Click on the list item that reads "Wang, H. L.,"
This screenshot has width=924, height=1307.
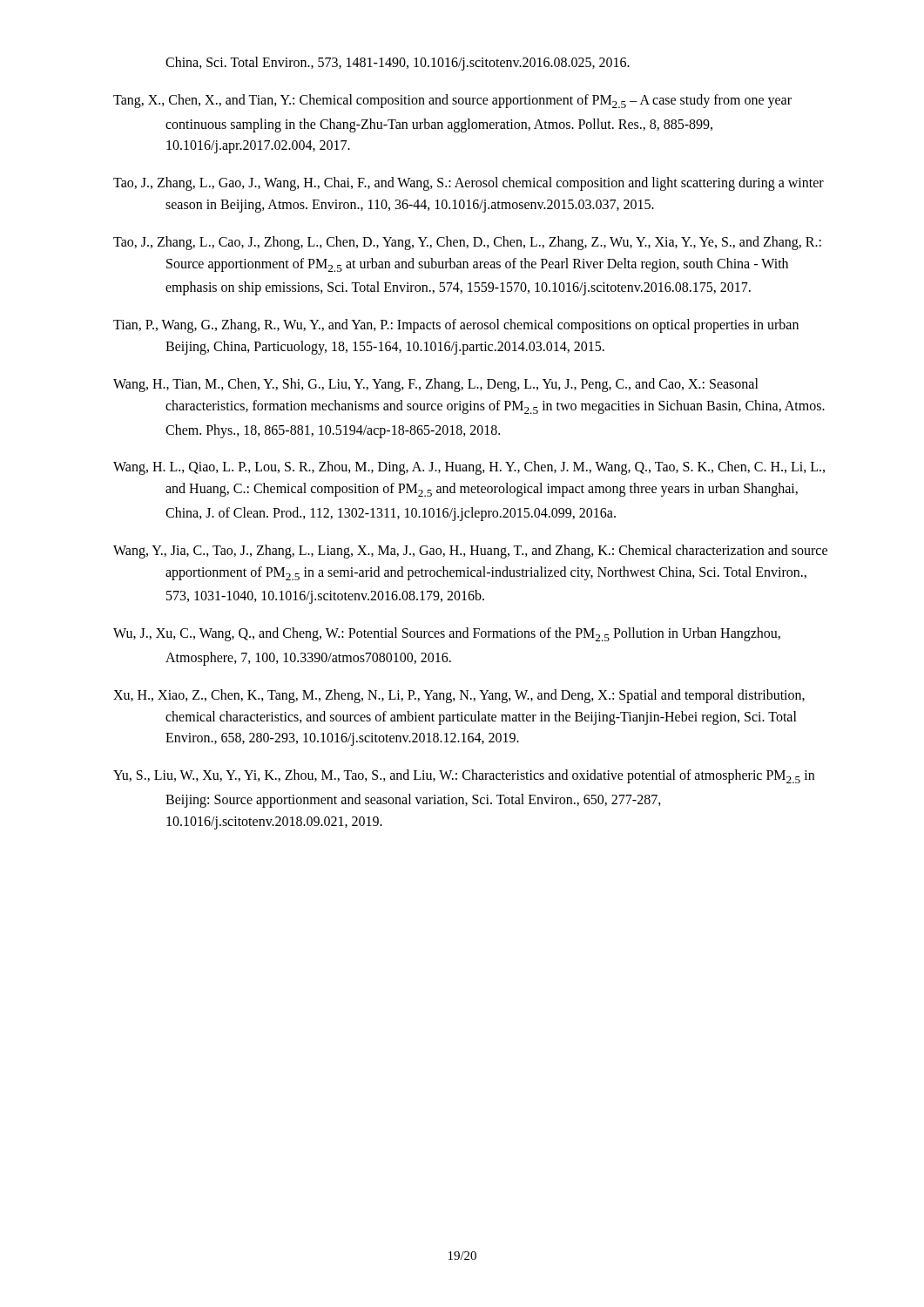469,490
